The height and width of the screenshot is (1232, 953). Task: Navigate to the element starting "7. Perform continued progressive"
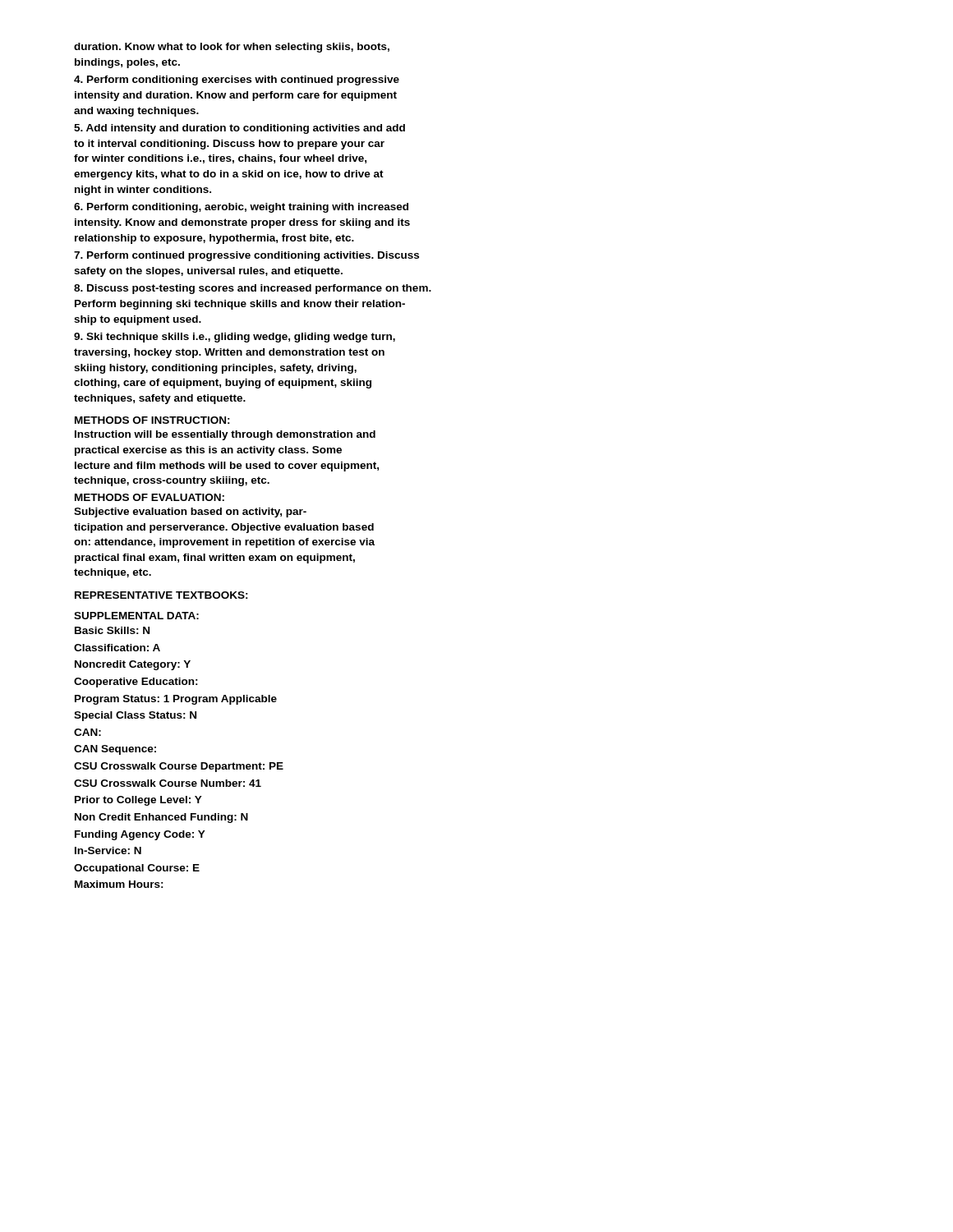pyautogui.click(x=288, y=263)
